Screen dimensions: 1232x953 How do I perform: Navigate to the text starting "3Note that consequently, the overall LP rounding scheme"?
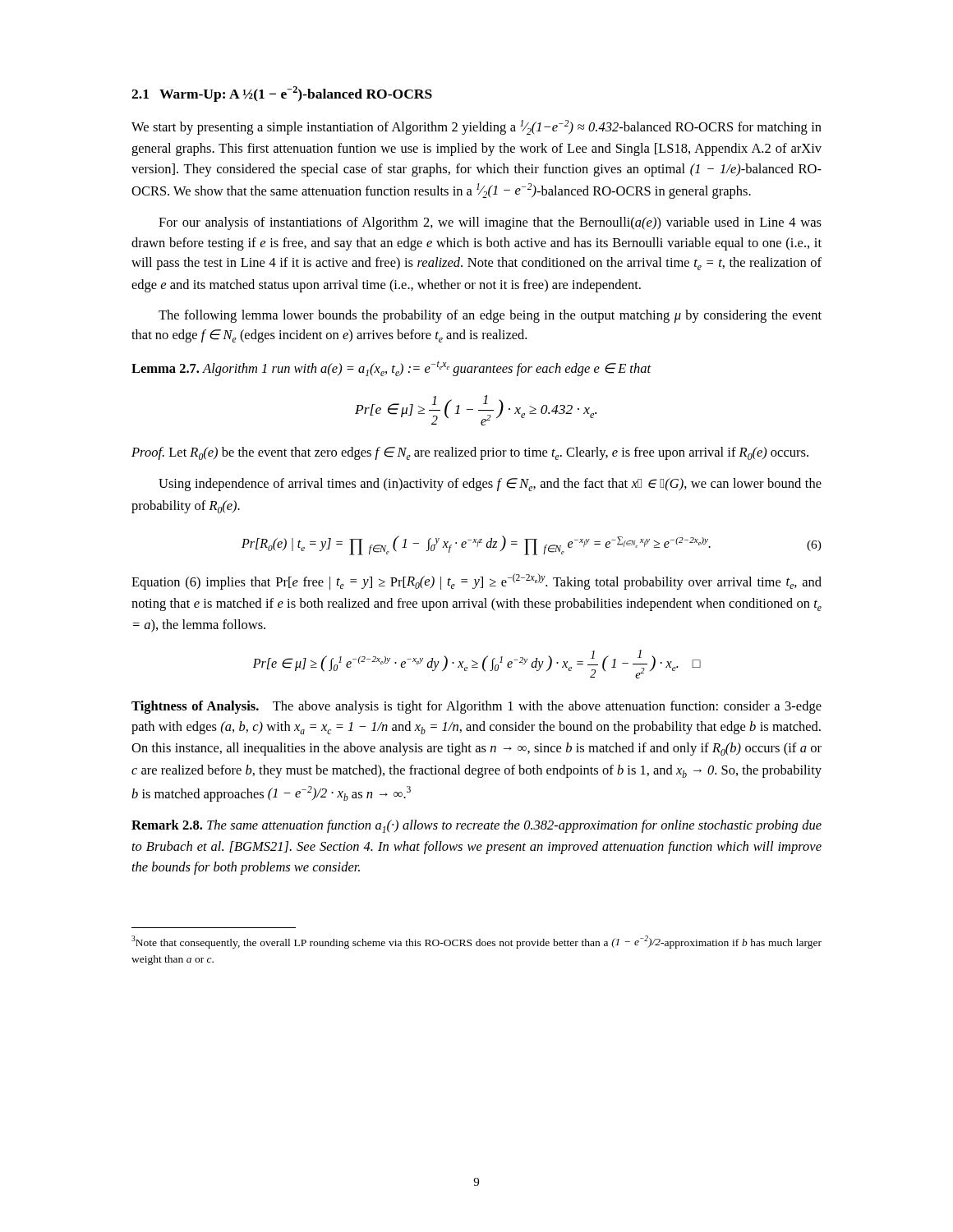[x=476, y=950]
